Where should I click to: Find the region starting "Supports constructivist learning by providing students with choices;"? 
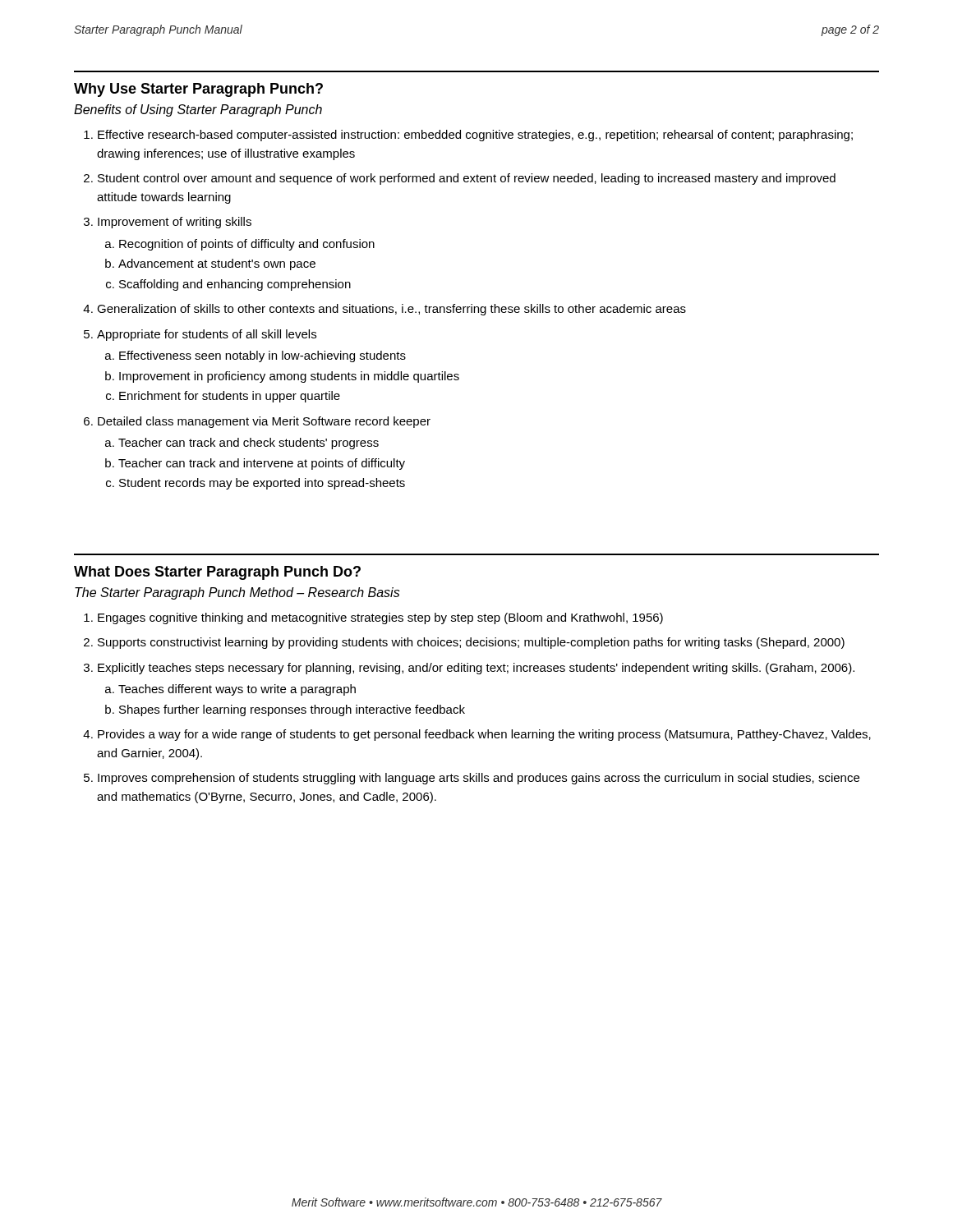tap(471, 642)
